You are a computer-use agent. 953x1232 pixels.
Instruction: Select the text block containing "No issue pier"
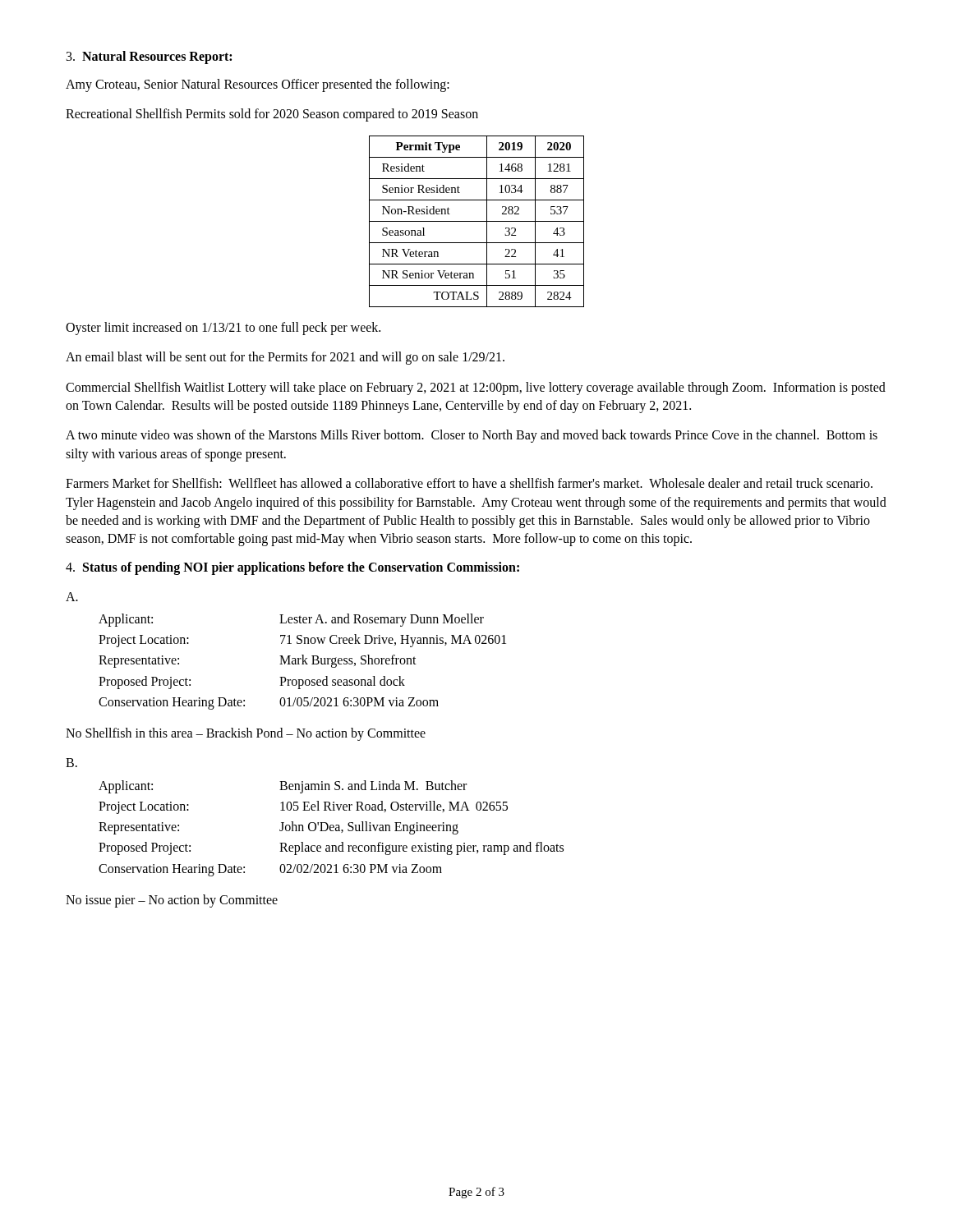click(x=172, y=900)
